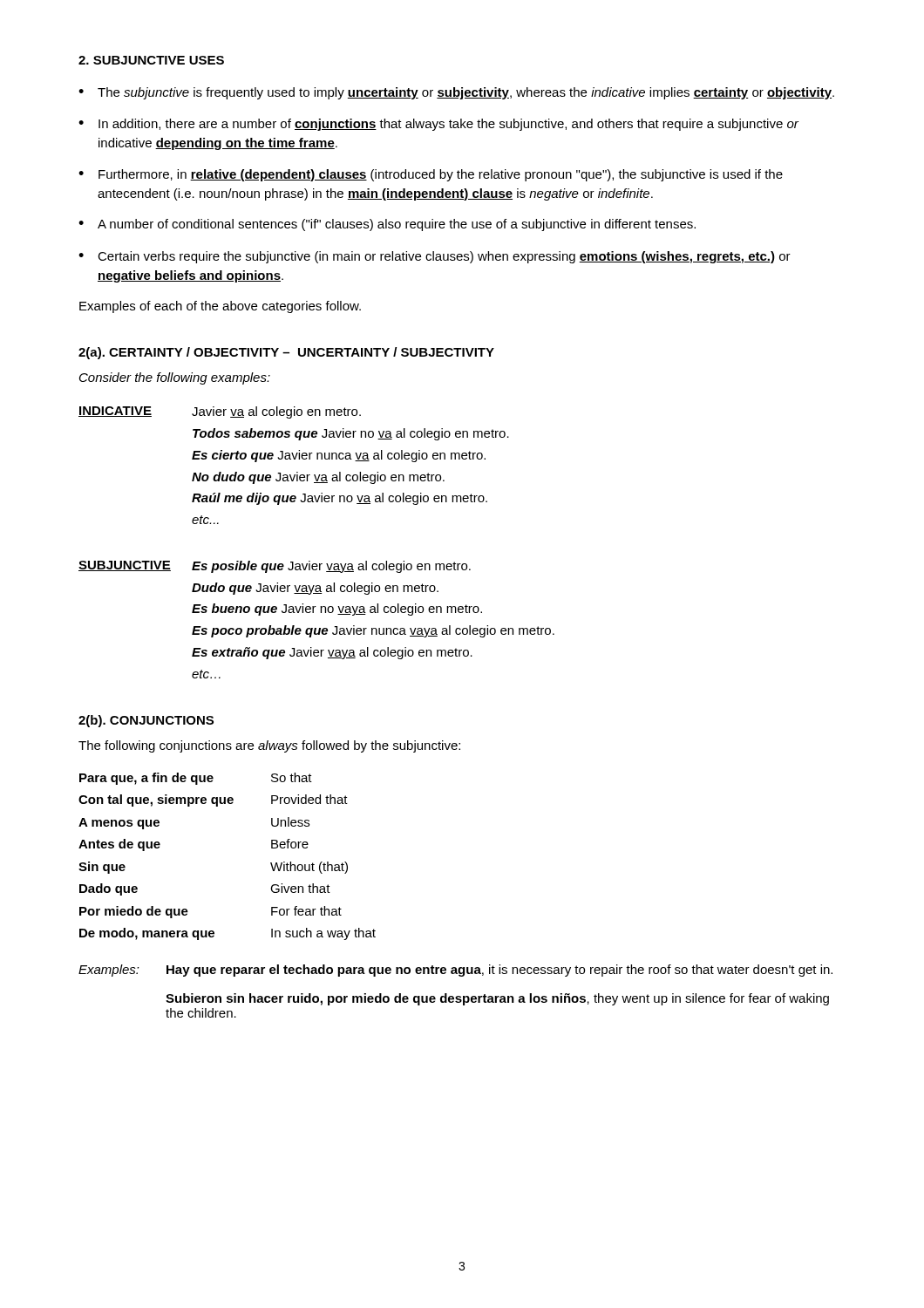Where is the passage that starts "Consider the following"?

click(174, 377)
